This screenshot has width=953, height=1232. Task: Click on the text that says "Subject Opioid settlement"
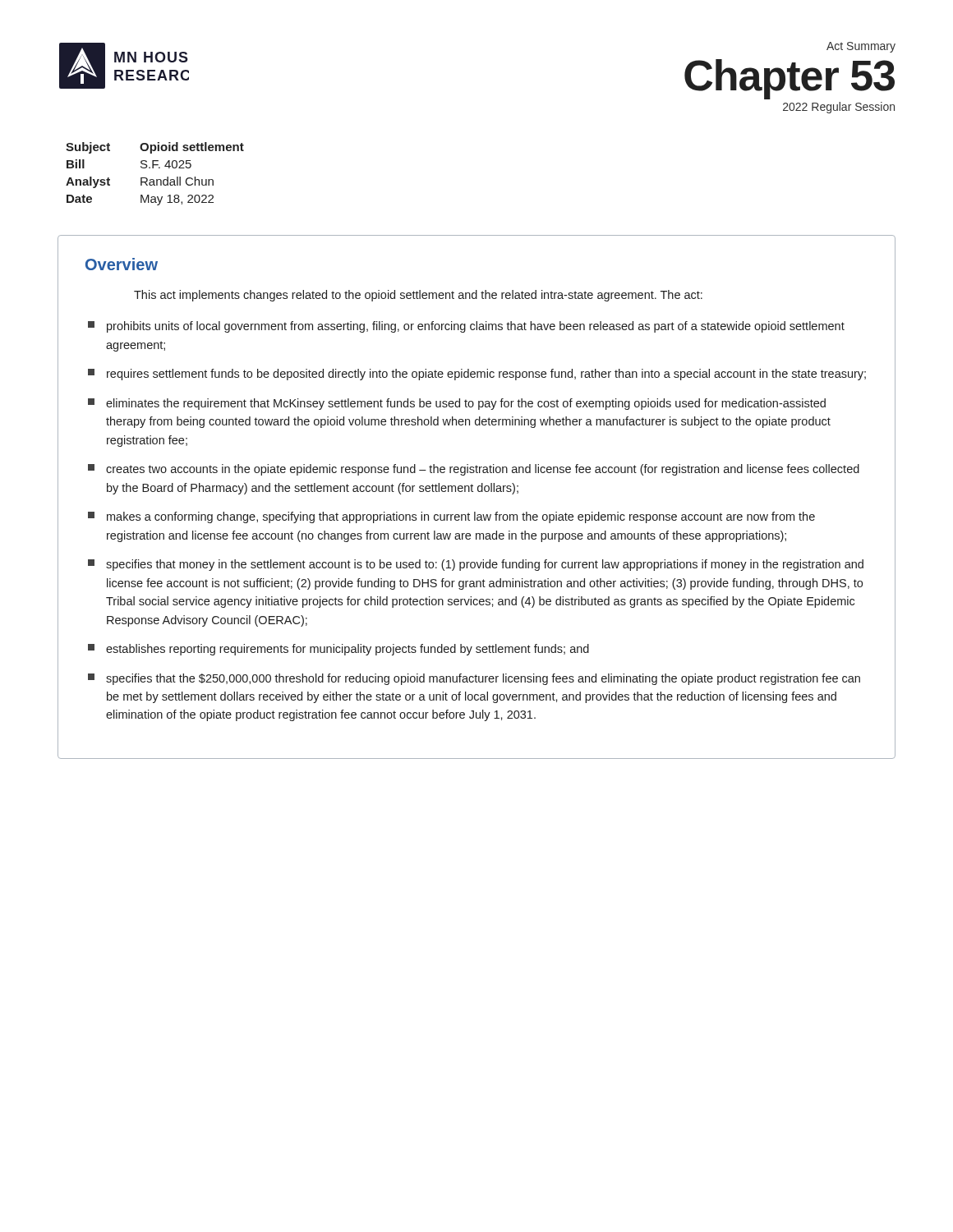coord(155,147)
